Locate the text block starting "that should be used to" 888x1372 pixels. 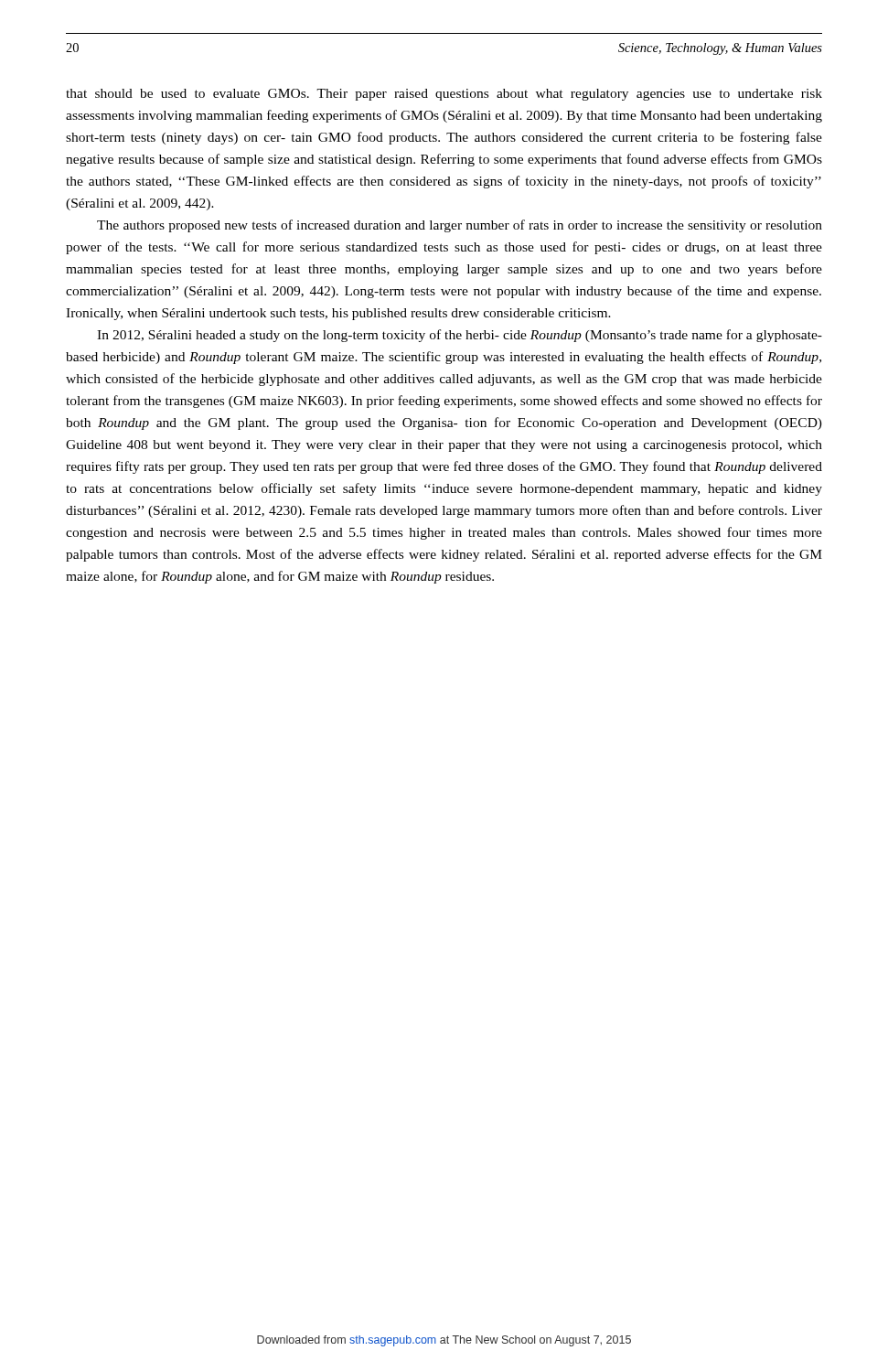click(x=444, y=148)
